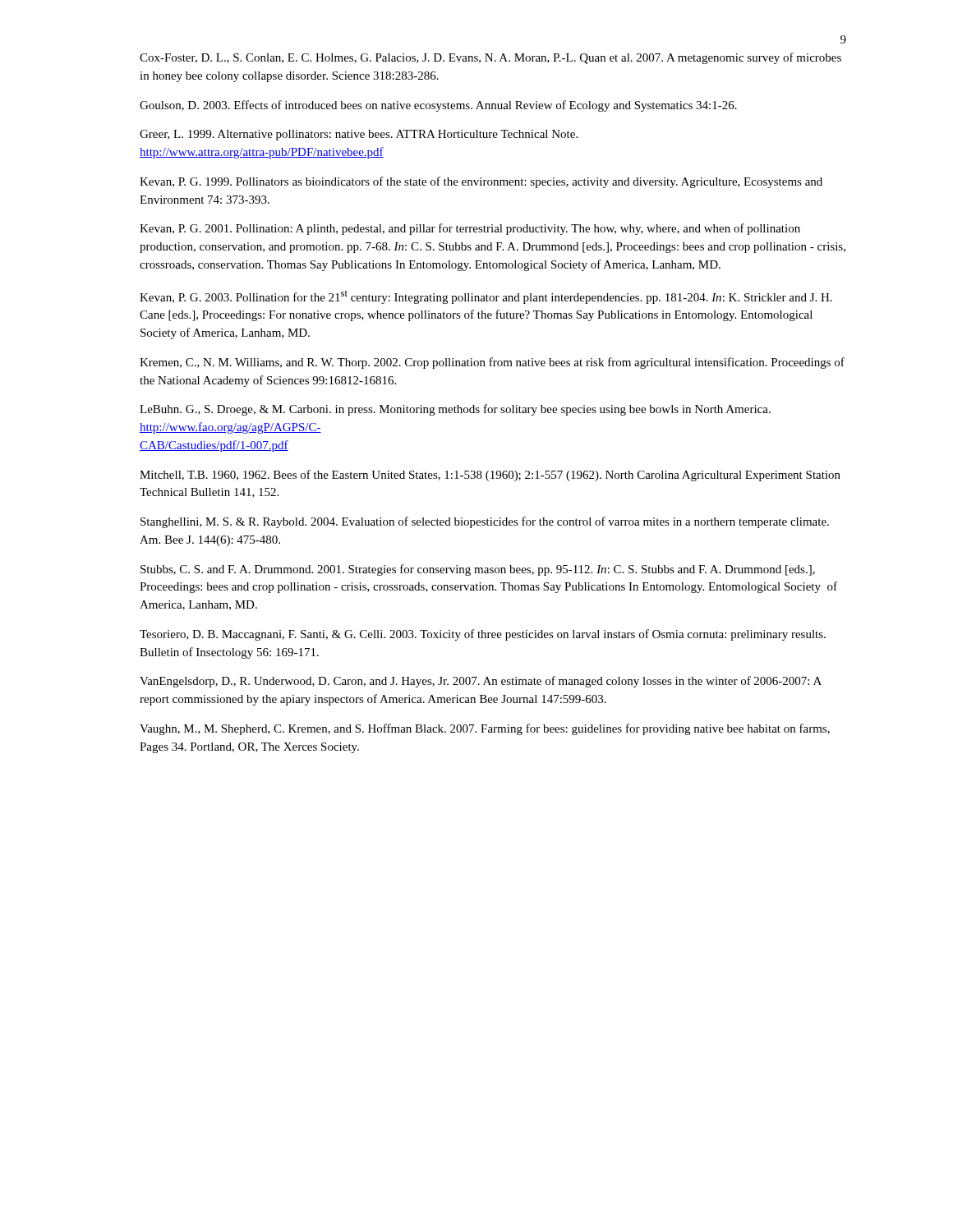The height and width of the screenshot is (1232, 953).
Task: Find the block on this page that starts "Mitchell, T.B. 1960, 1962. Bees of the"
Action: coord(476,484)
